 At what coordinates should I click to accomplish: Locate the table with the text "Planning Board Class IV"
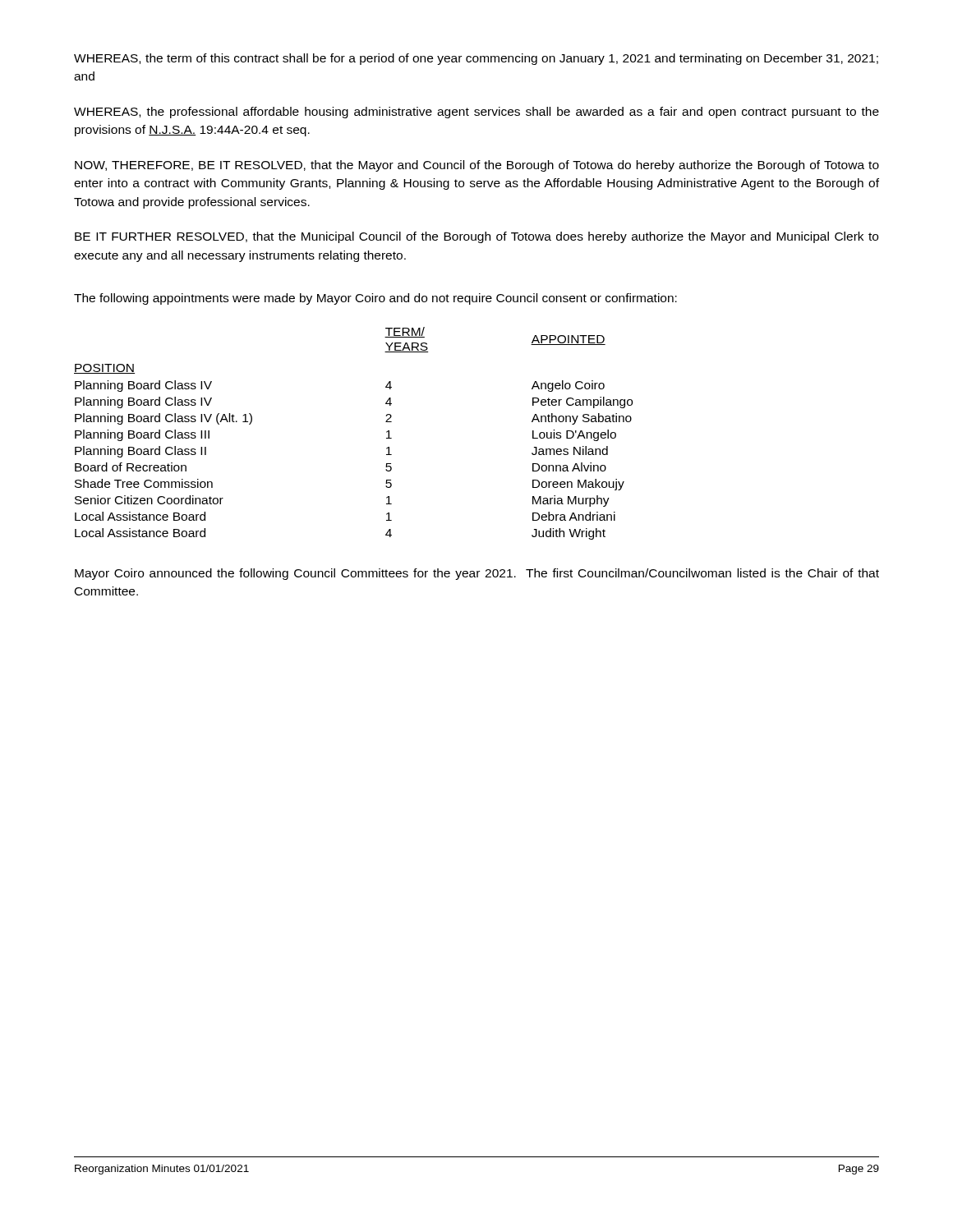click(476, 432)
